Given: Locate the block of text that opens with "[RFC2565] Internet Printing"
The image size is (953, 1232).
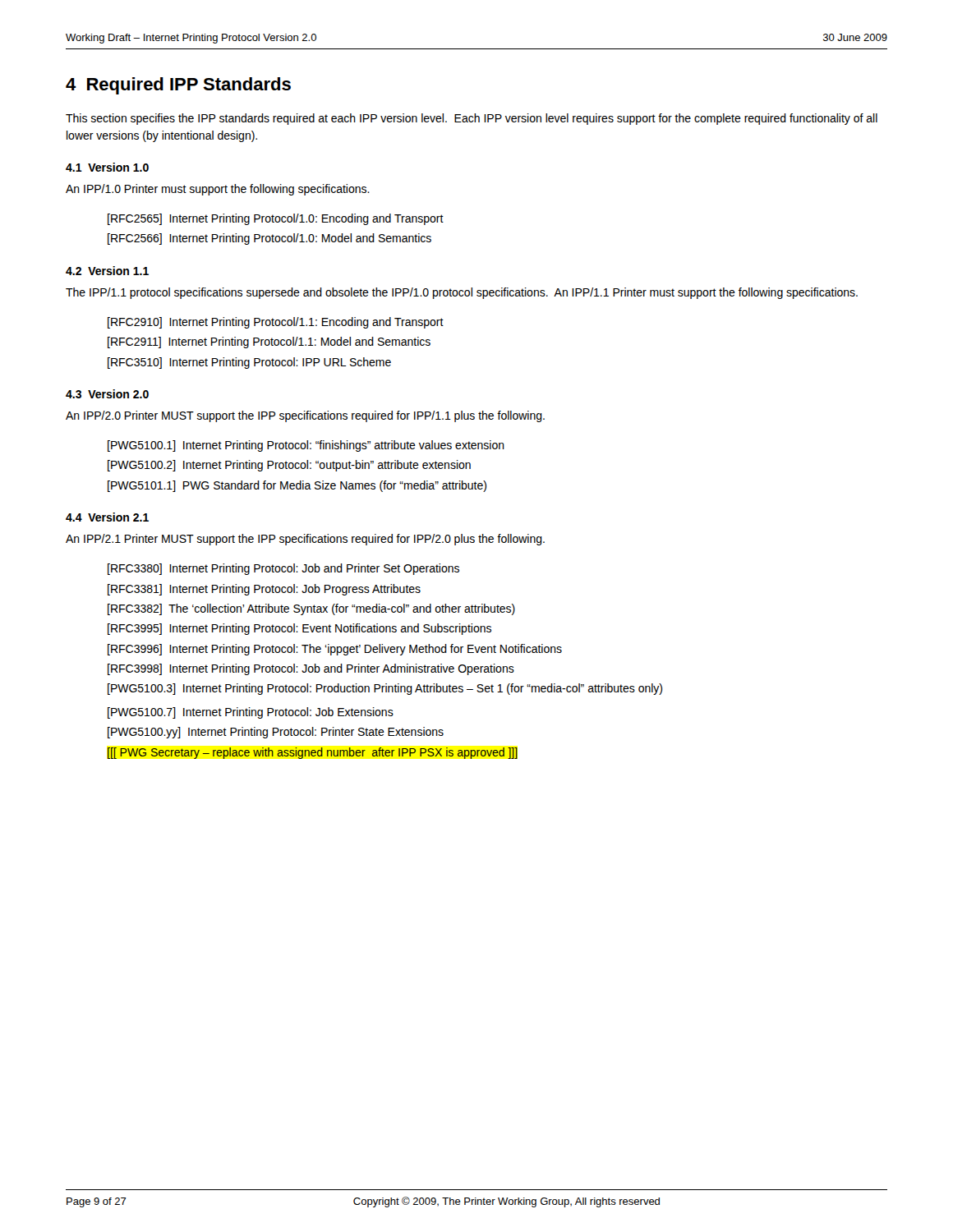Looking at the screenshot, I should click(275, 218).
